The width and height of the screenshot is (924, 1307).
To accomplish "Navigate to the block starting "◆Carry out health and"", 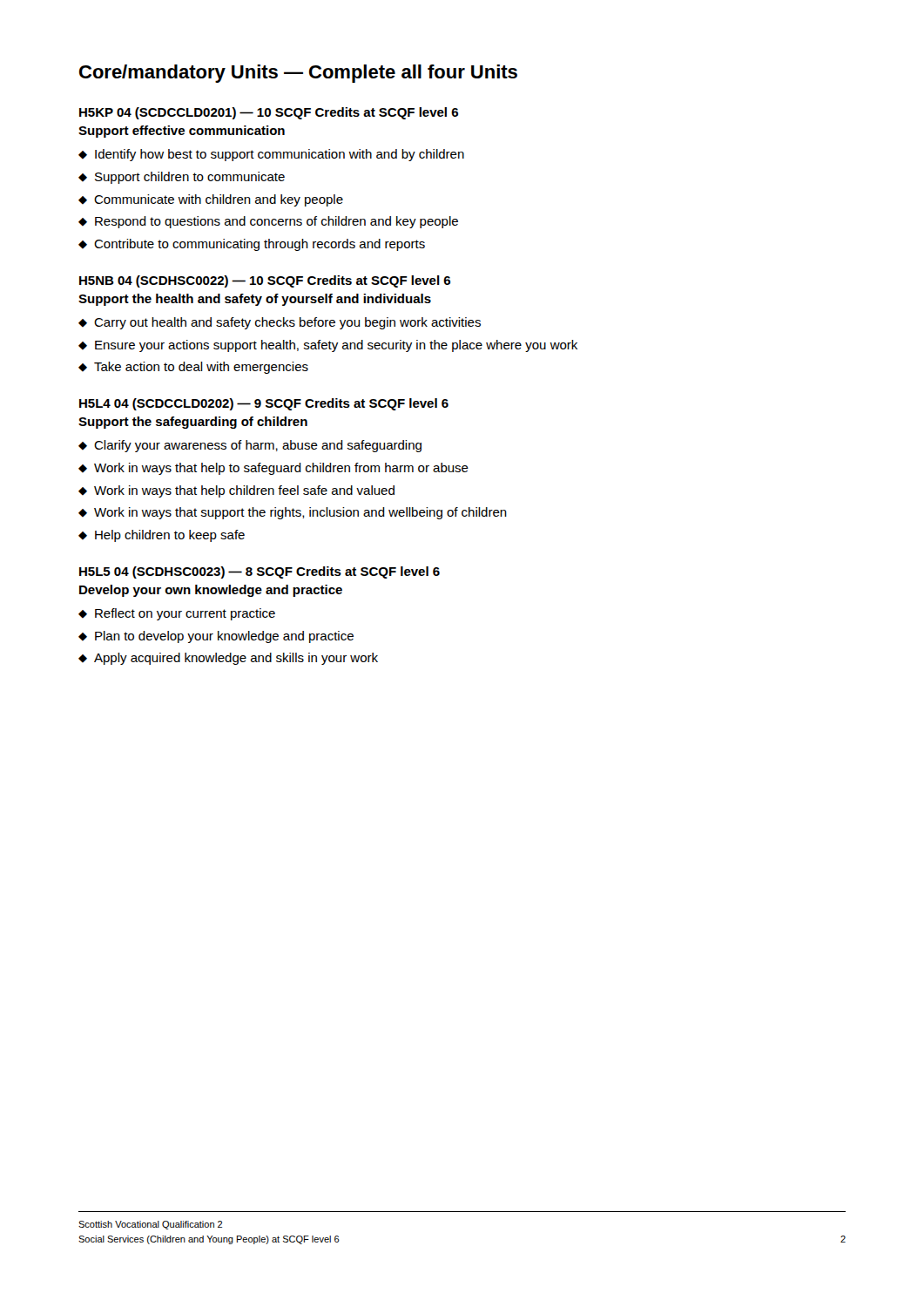I will 462,322.
